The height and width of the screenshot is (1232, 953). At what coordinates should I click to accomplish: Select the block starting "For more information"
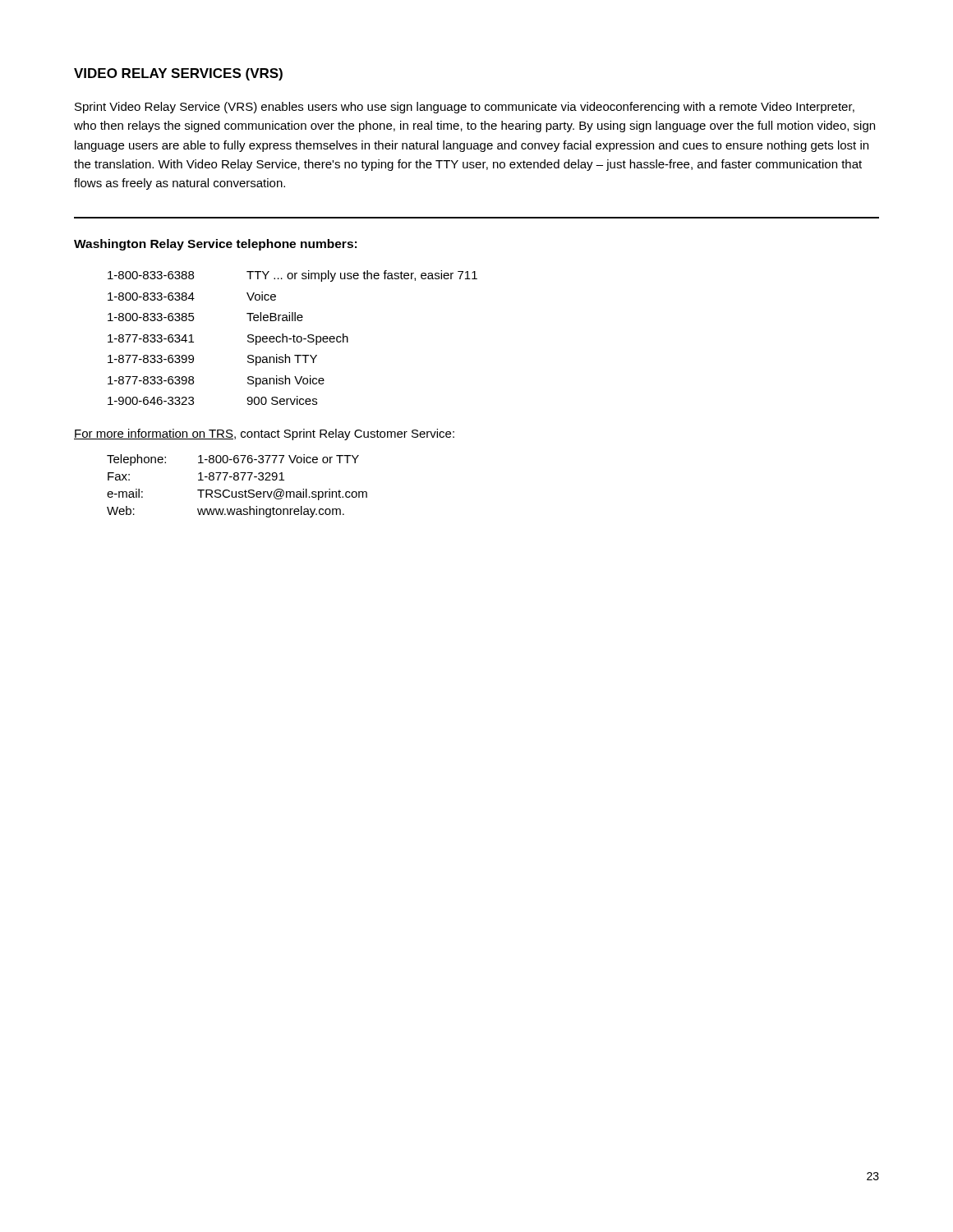pos(265,433)
